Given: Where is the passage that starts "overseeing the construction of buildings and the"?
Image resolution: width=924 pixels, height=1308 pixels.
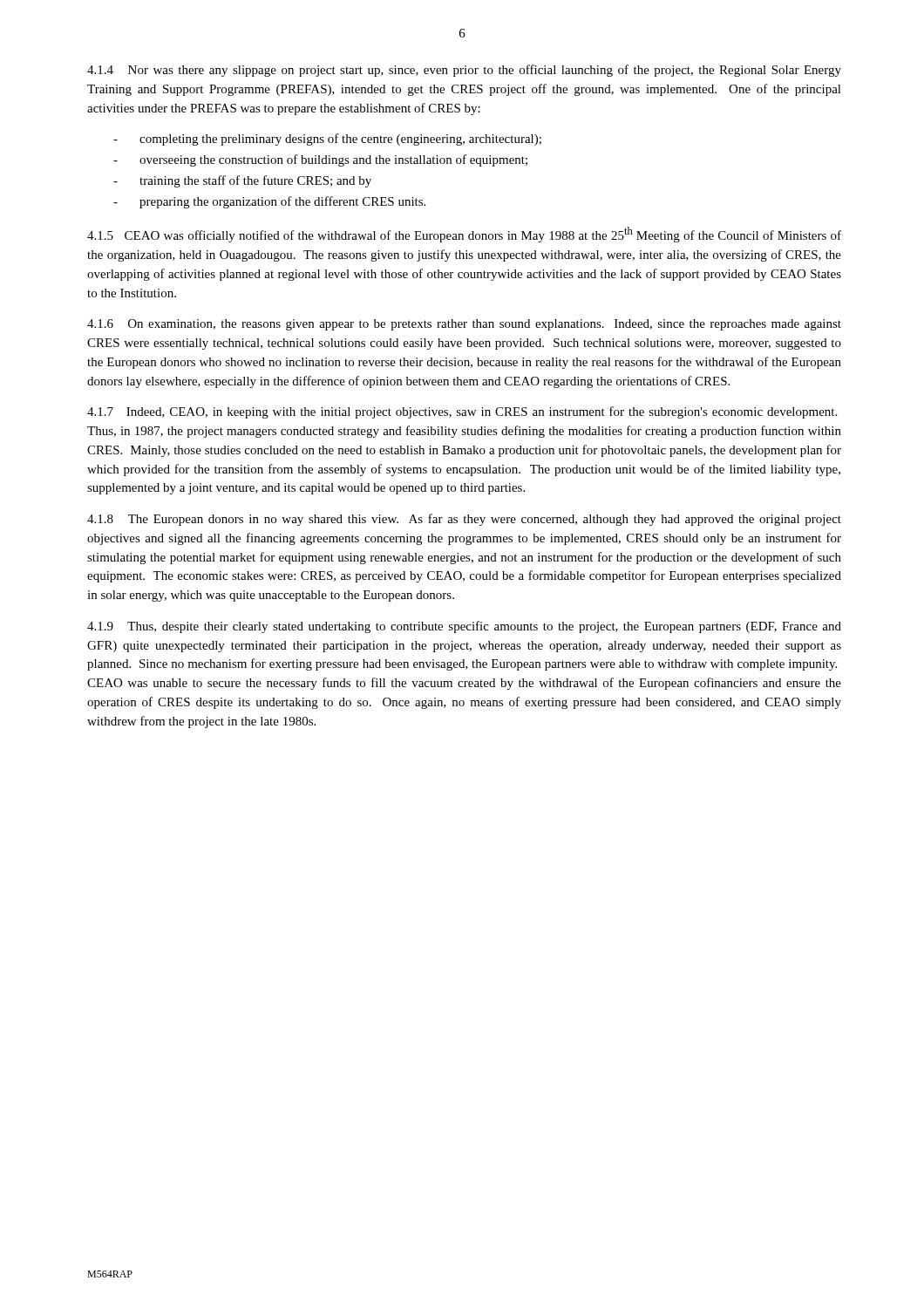Looking at the screenshot, I should coord(334,160).
